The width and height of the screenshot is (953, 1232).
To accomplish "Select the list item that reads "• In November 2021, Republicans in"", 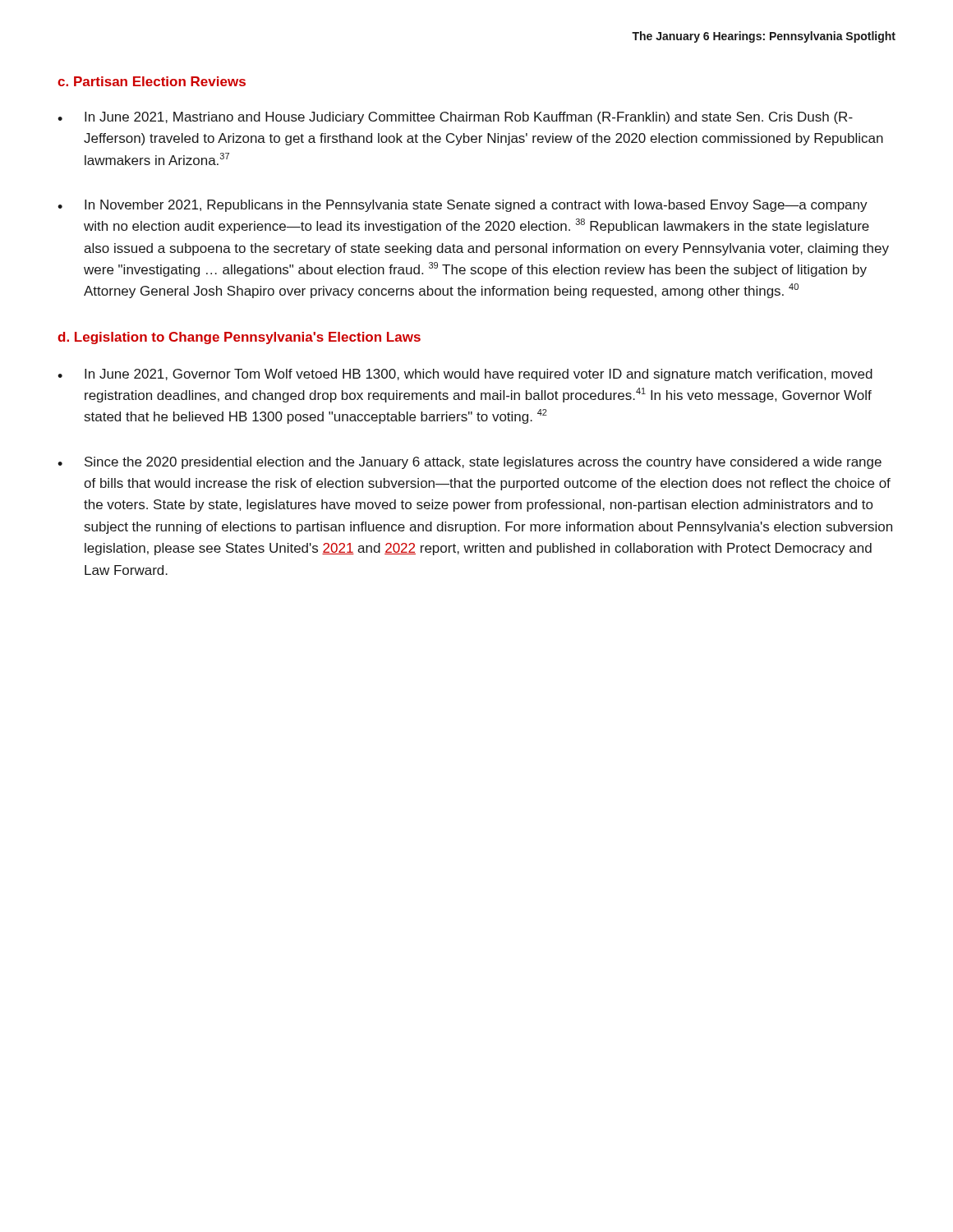I will (x=476, y=249).
